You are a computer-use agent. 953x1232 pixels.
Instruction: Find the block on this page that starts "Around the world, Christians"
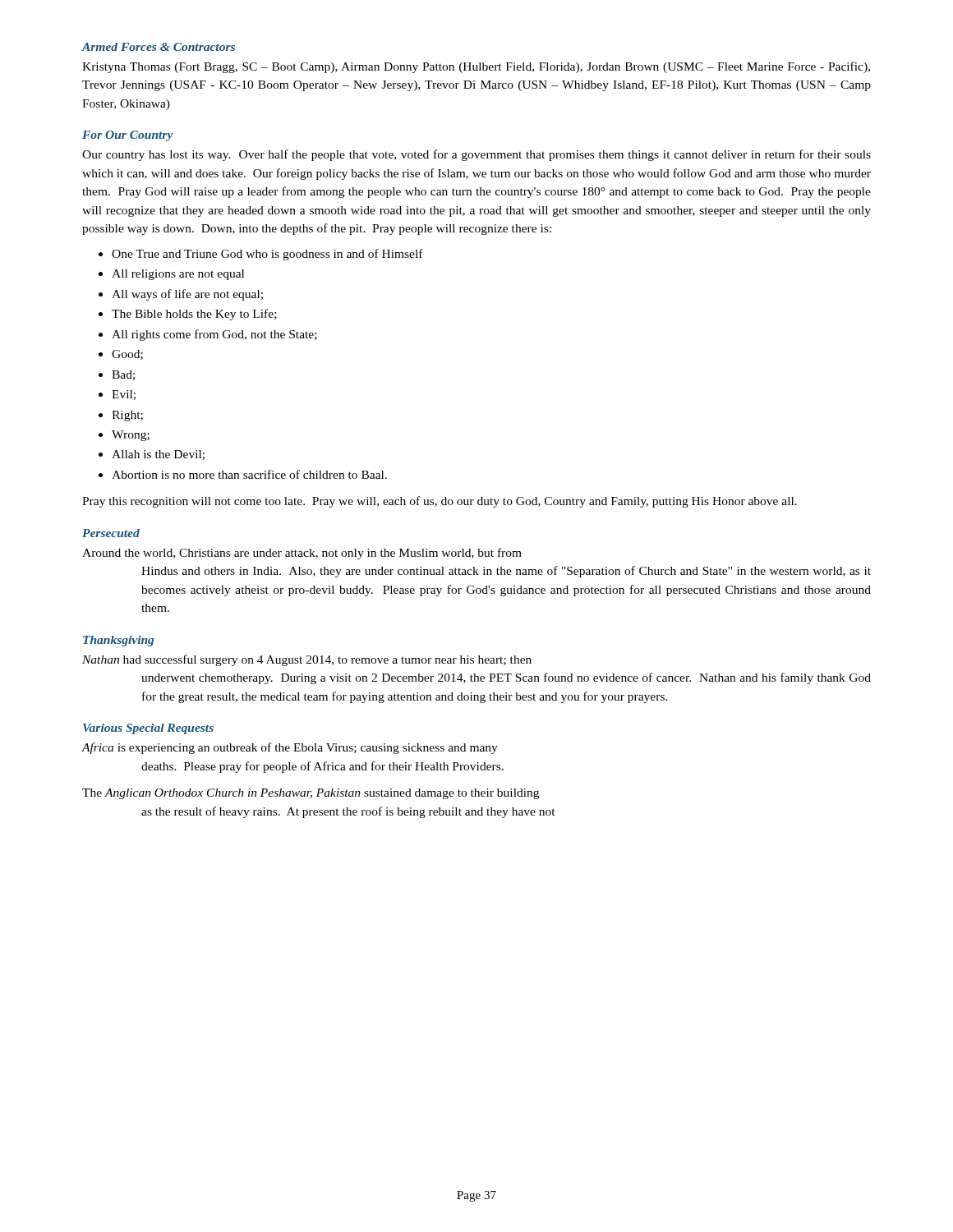(476, 580)
